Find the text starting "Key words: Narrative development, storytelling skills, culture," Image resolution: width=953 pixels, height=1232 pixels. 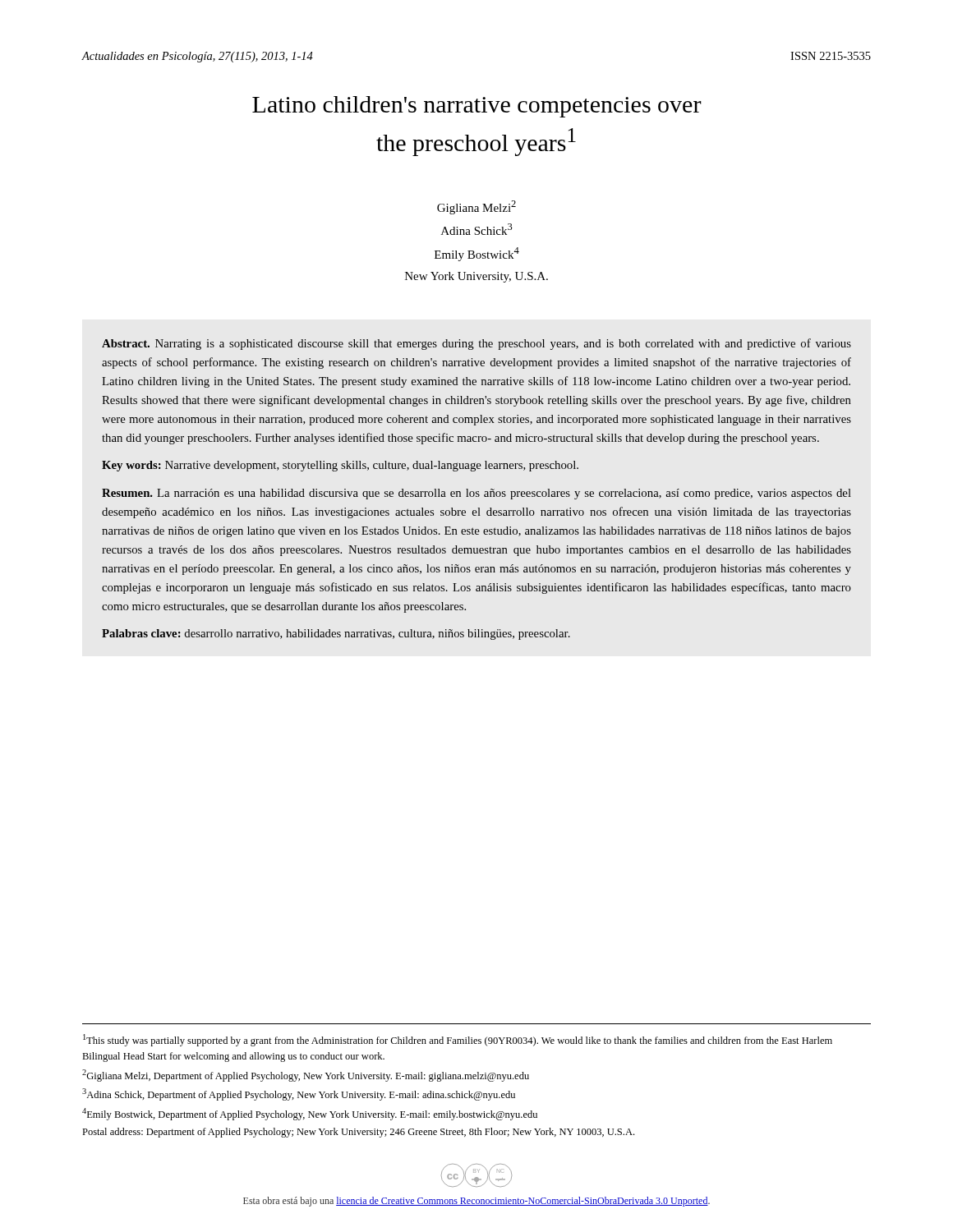[x=476, y=465]
